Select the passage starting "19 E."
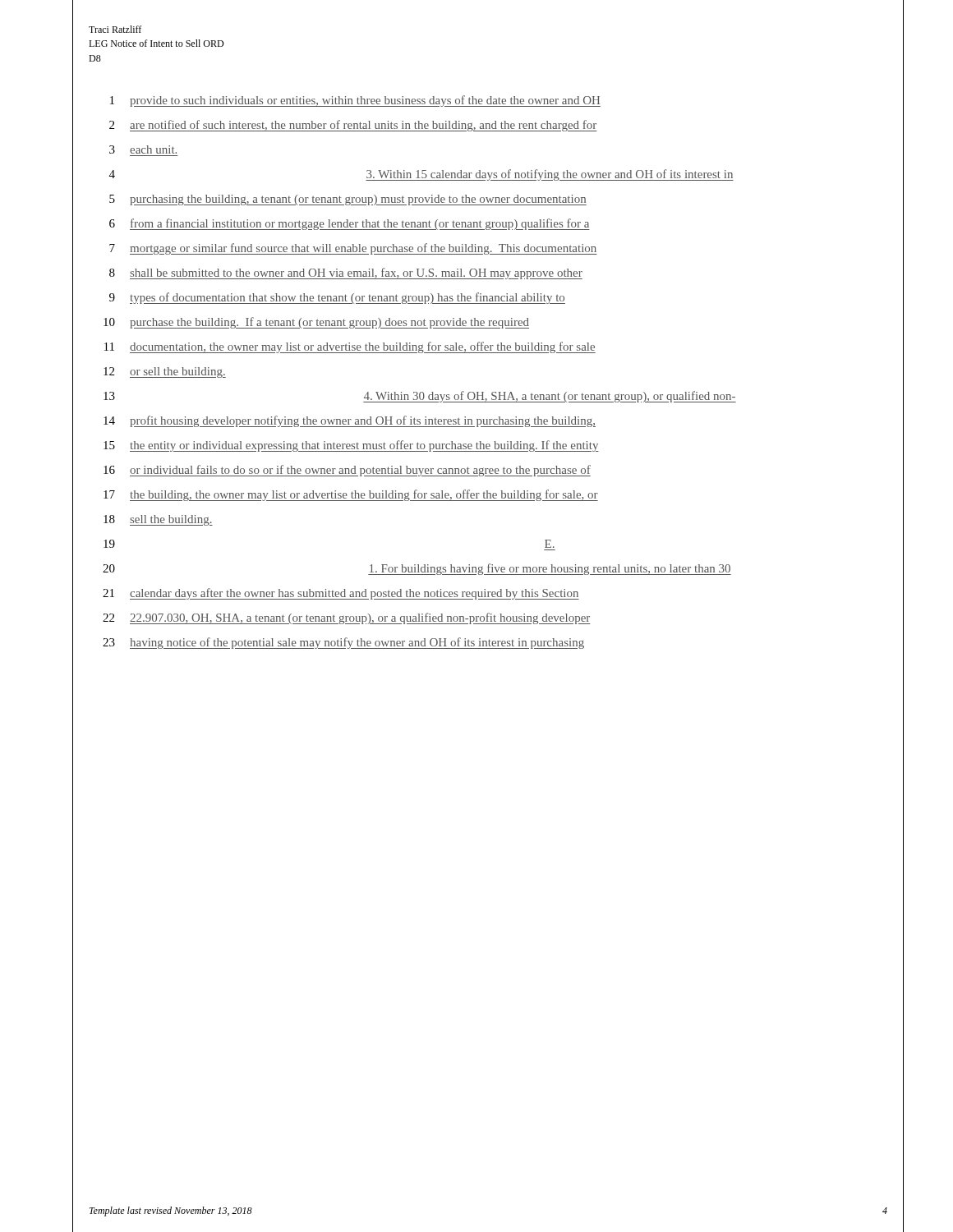The image size is (953, 1232). [112, 544]
